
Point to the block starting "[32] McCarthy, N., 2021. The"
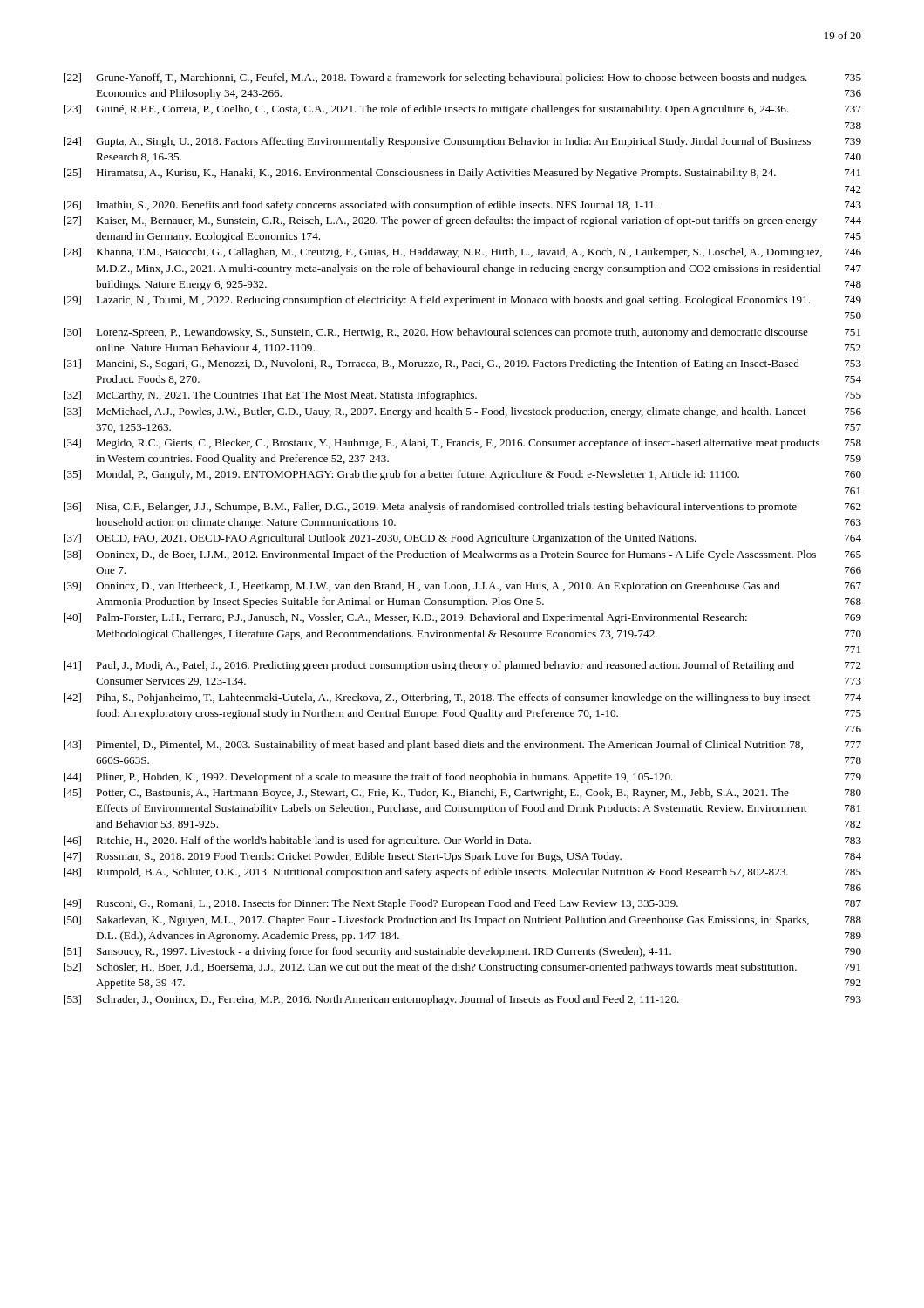pyautogui.click(x=462, y=395)
